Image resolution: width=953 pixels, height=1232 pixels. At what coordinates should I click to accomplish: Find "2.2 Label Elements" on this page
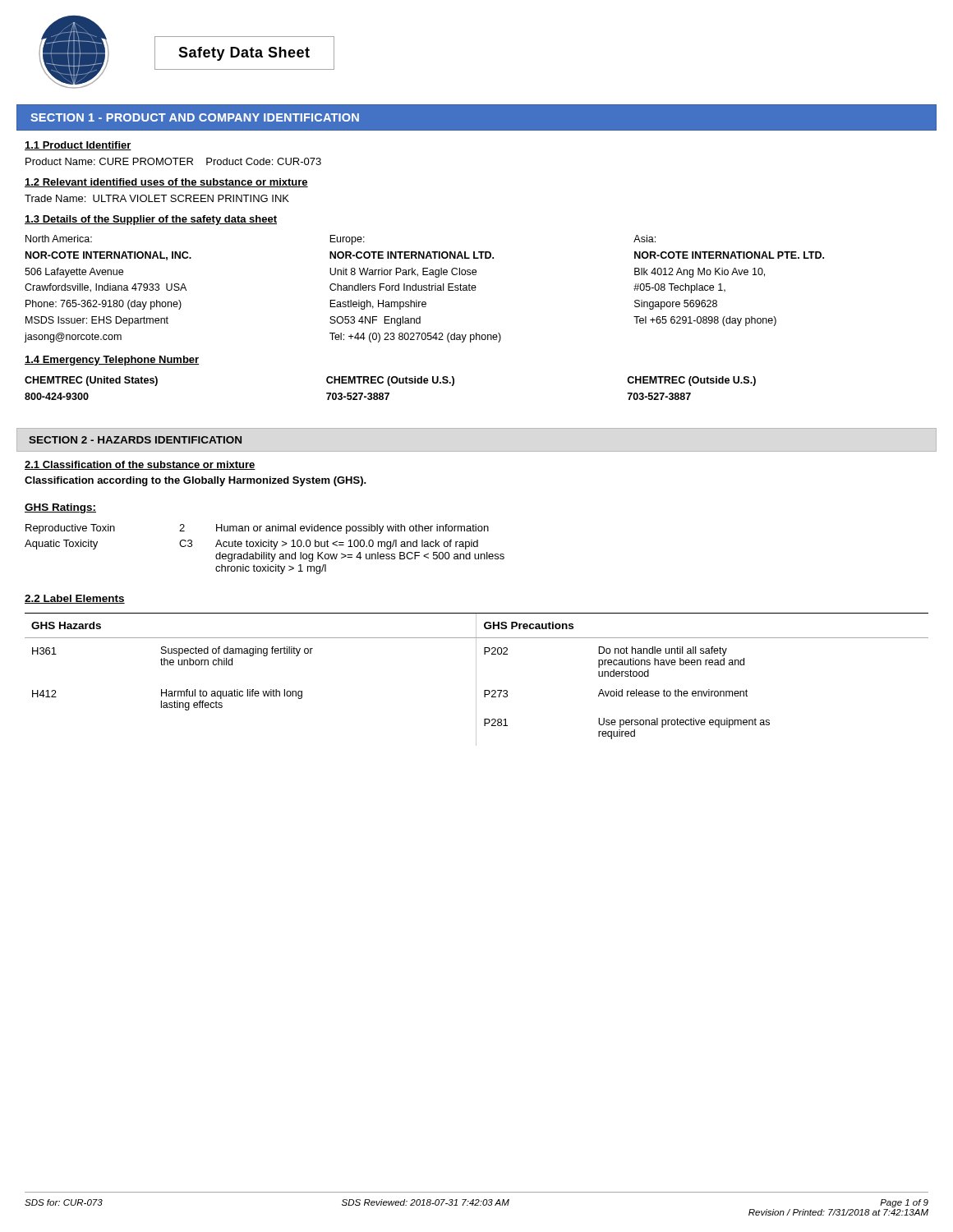coord(75,599)
